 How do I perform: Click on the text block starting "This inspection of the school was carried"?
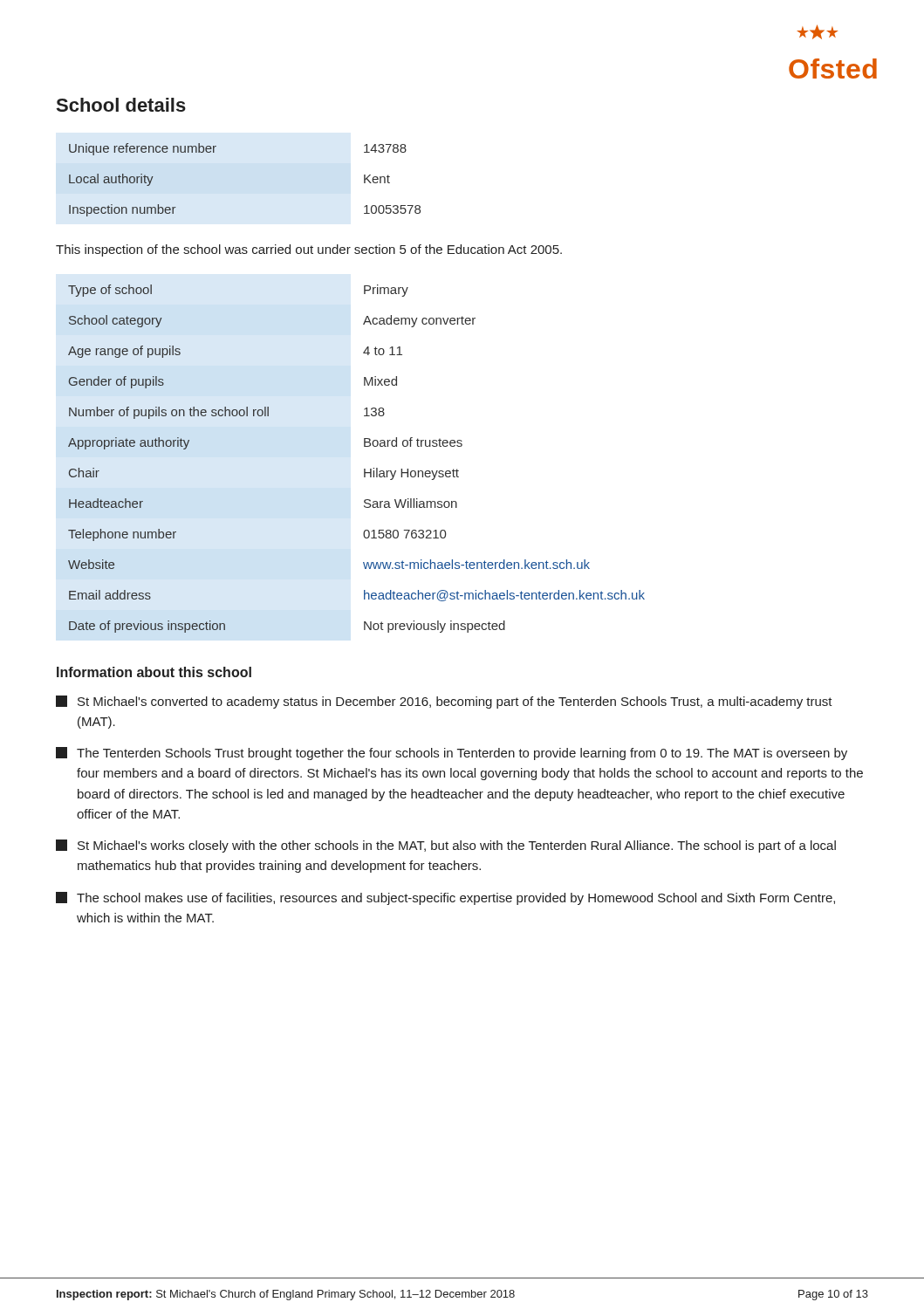(x=309, y=249)
